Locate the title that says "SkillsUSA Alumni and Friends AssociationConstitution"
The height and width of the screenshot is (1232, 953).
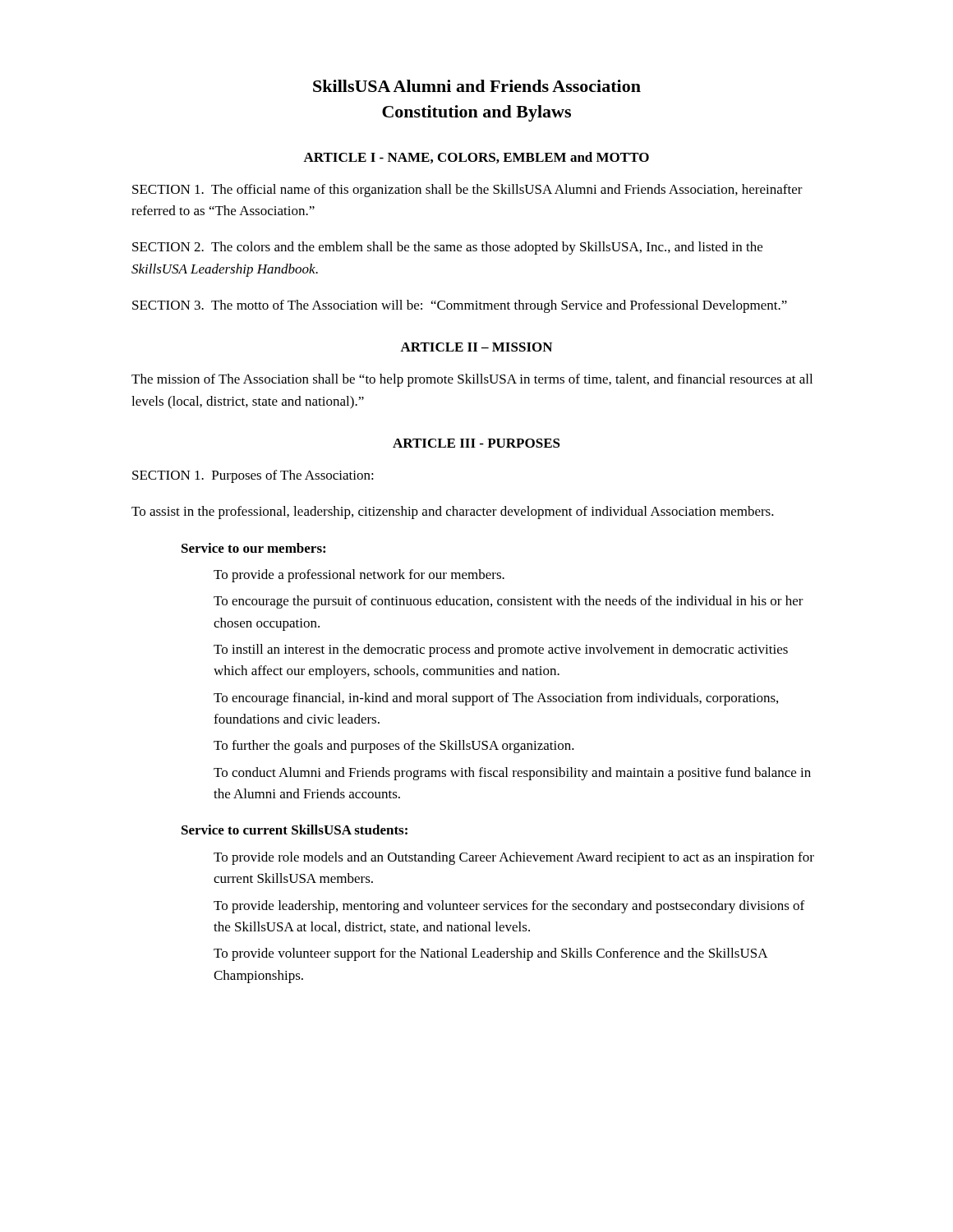[x=476, y=99]
